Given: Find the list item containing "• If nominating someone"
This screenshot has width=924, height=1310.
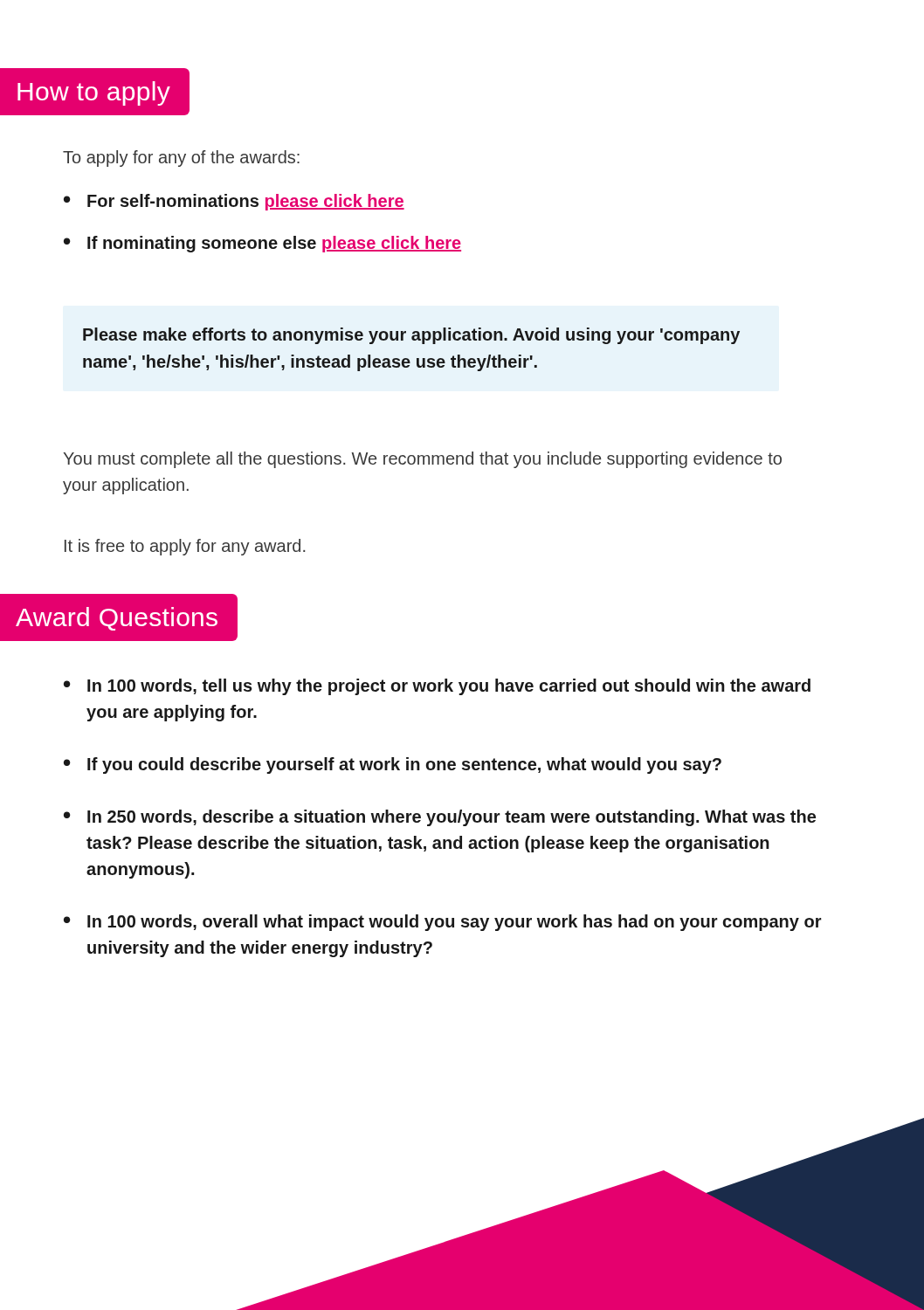Looking at the screenshot, I should coord(262,243).
